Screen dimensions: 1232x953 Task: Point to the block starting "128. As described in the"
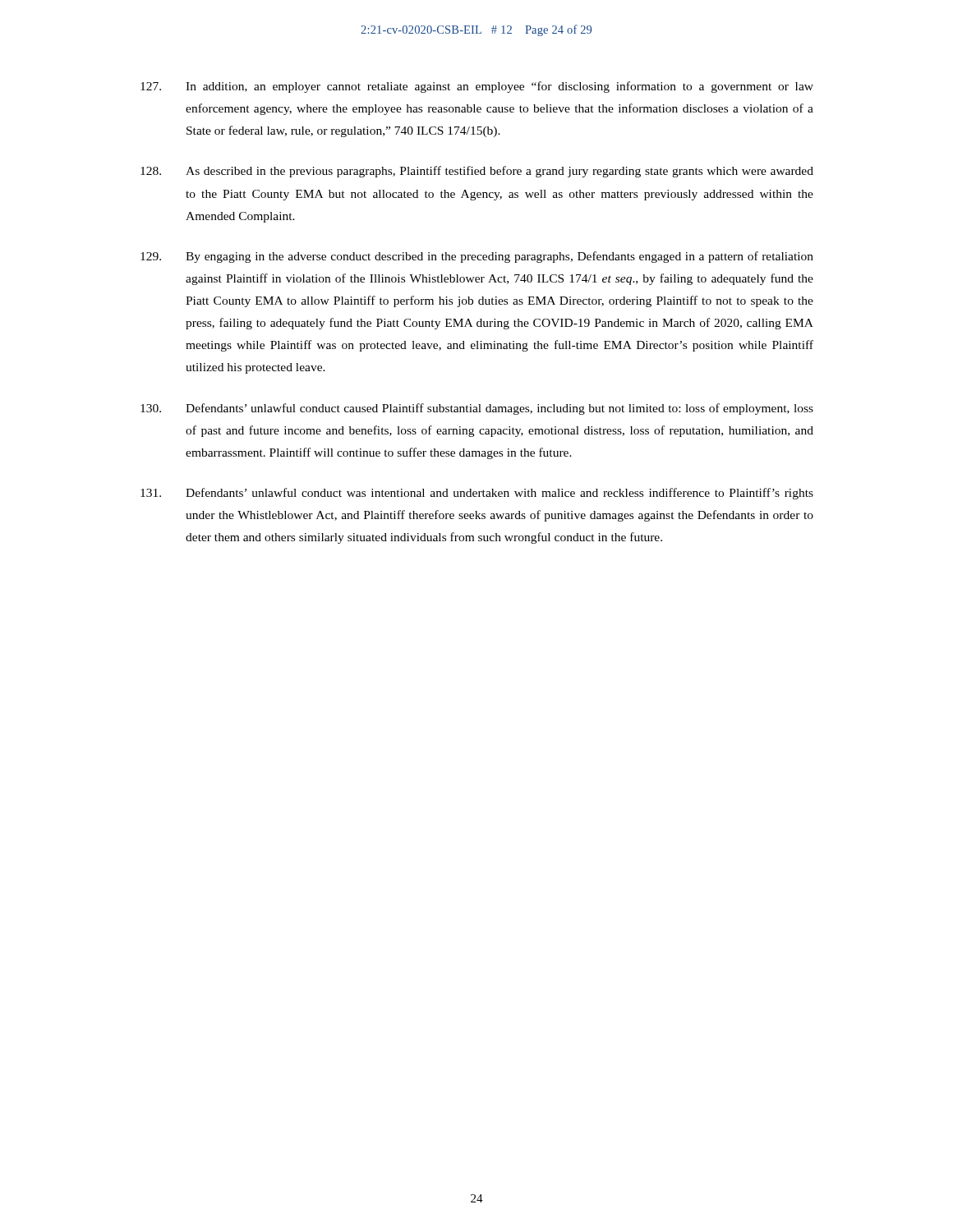click(476, 193)
